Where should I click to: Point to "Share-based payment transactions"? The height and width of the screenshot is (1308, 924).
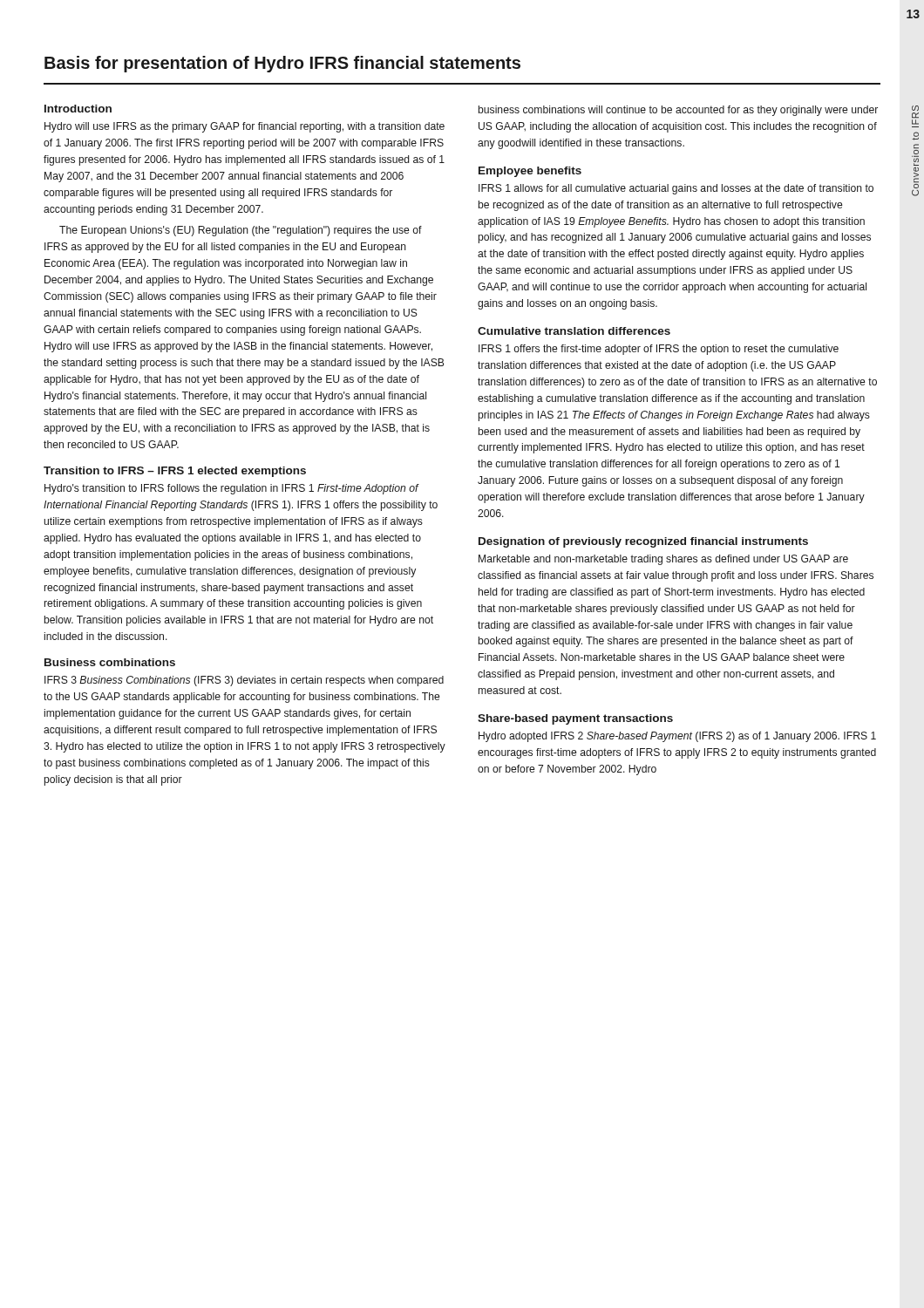pos(575,718)
